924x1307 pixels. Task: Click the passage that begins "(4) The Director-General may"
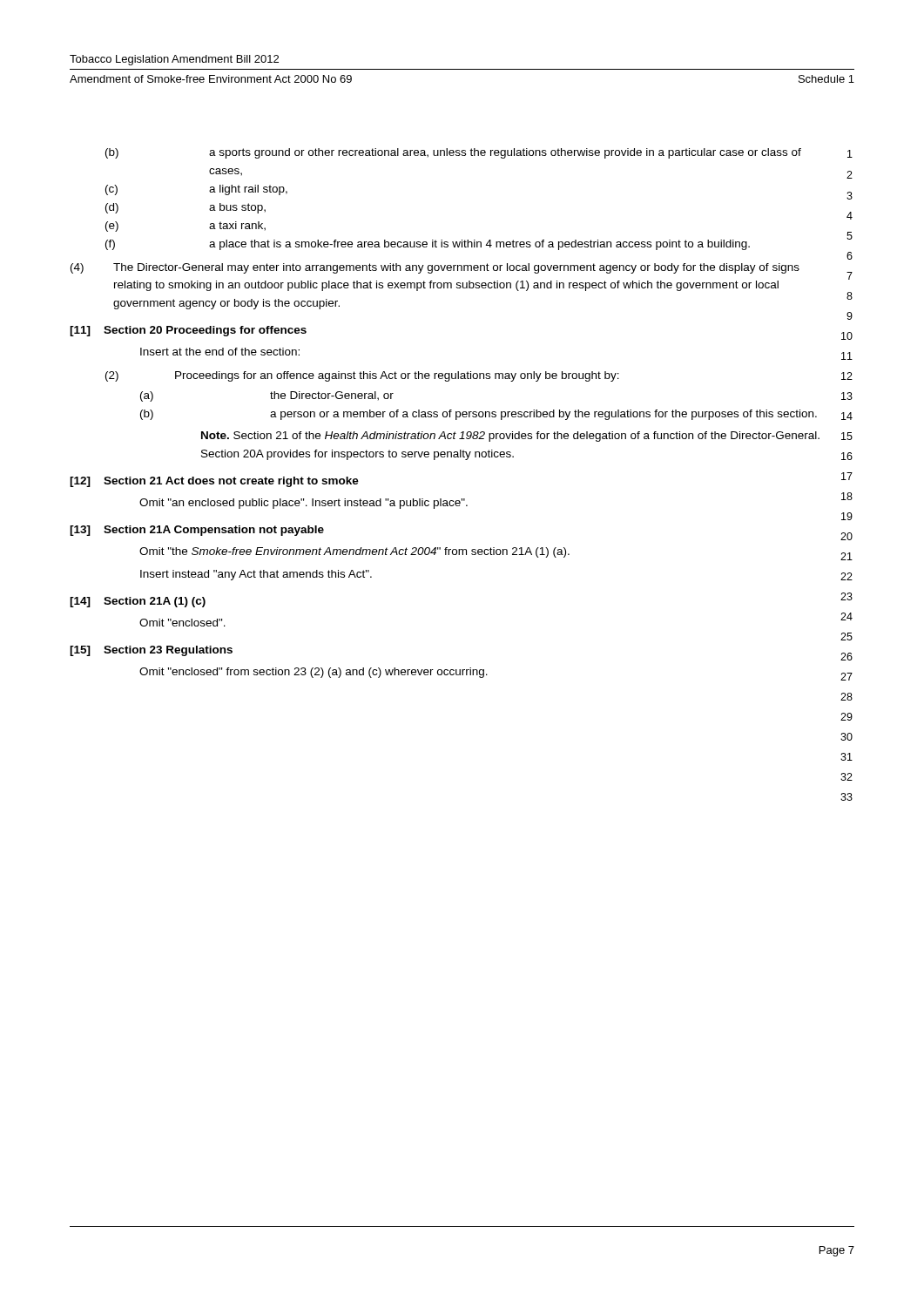(x=445, y=286)
